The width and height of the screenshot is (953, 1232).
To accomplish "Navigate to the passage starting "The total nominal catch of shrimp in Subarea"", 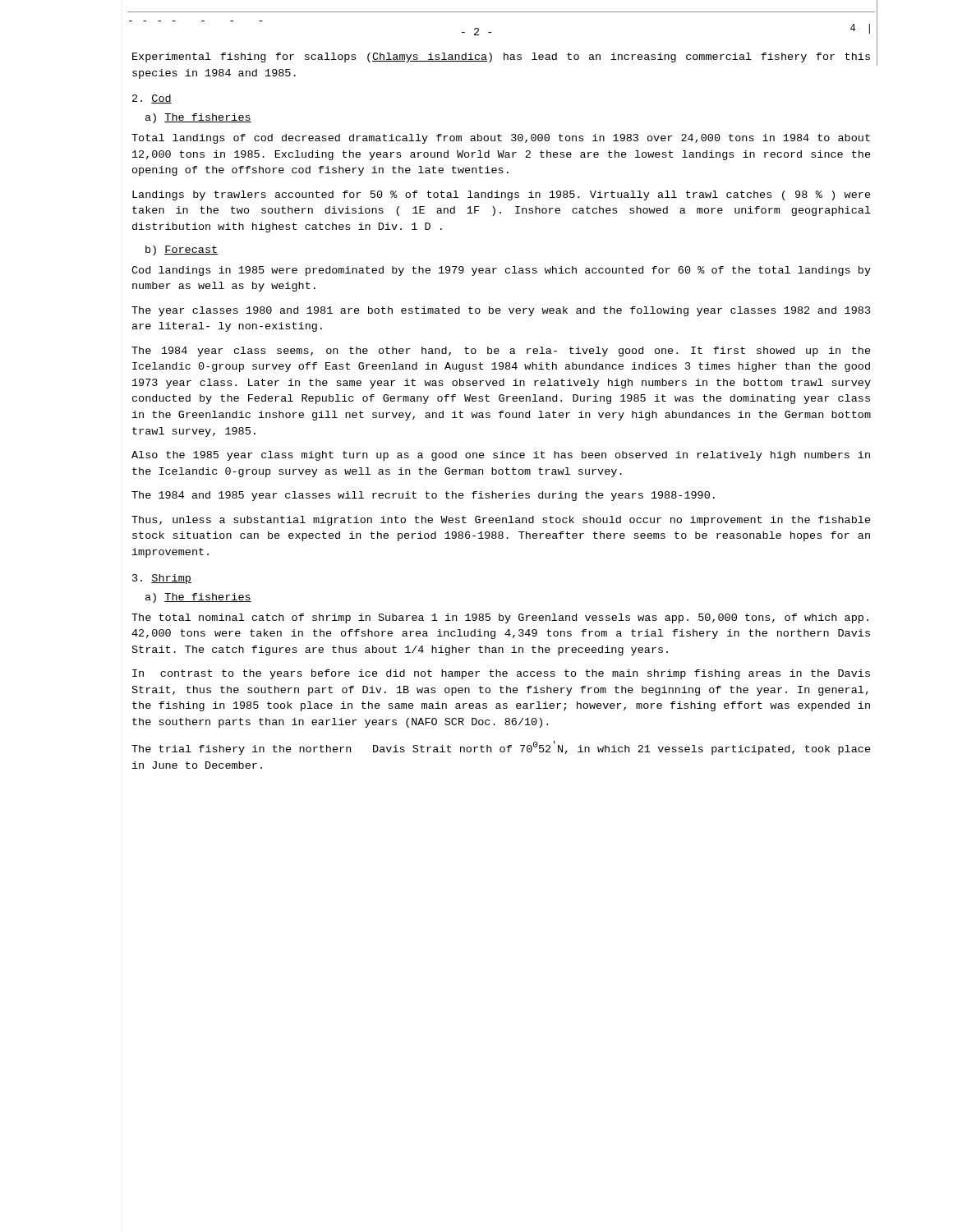I will tap(501, 634).
